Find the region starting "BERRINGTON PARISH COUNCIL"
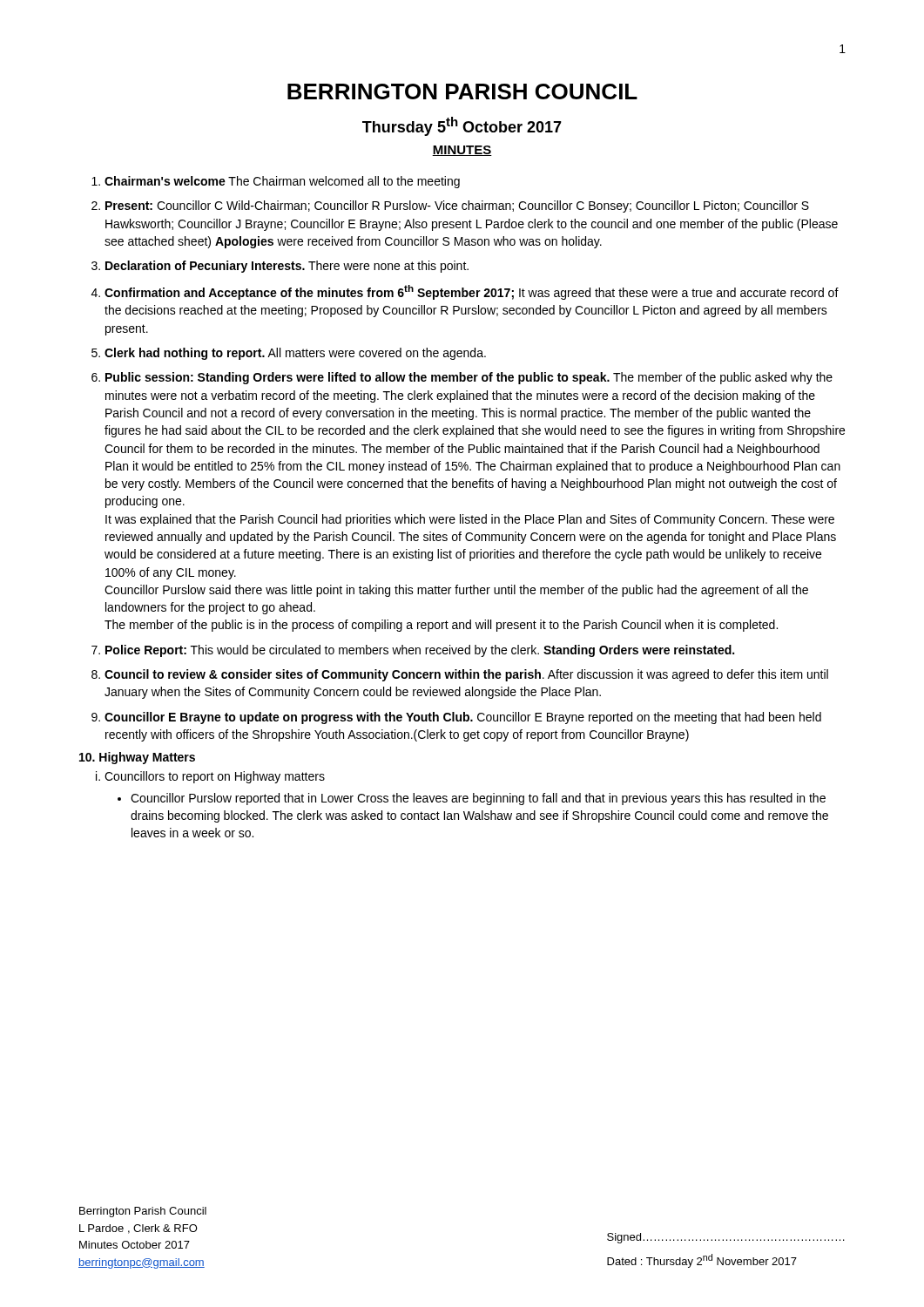 [x=462, y=91]
